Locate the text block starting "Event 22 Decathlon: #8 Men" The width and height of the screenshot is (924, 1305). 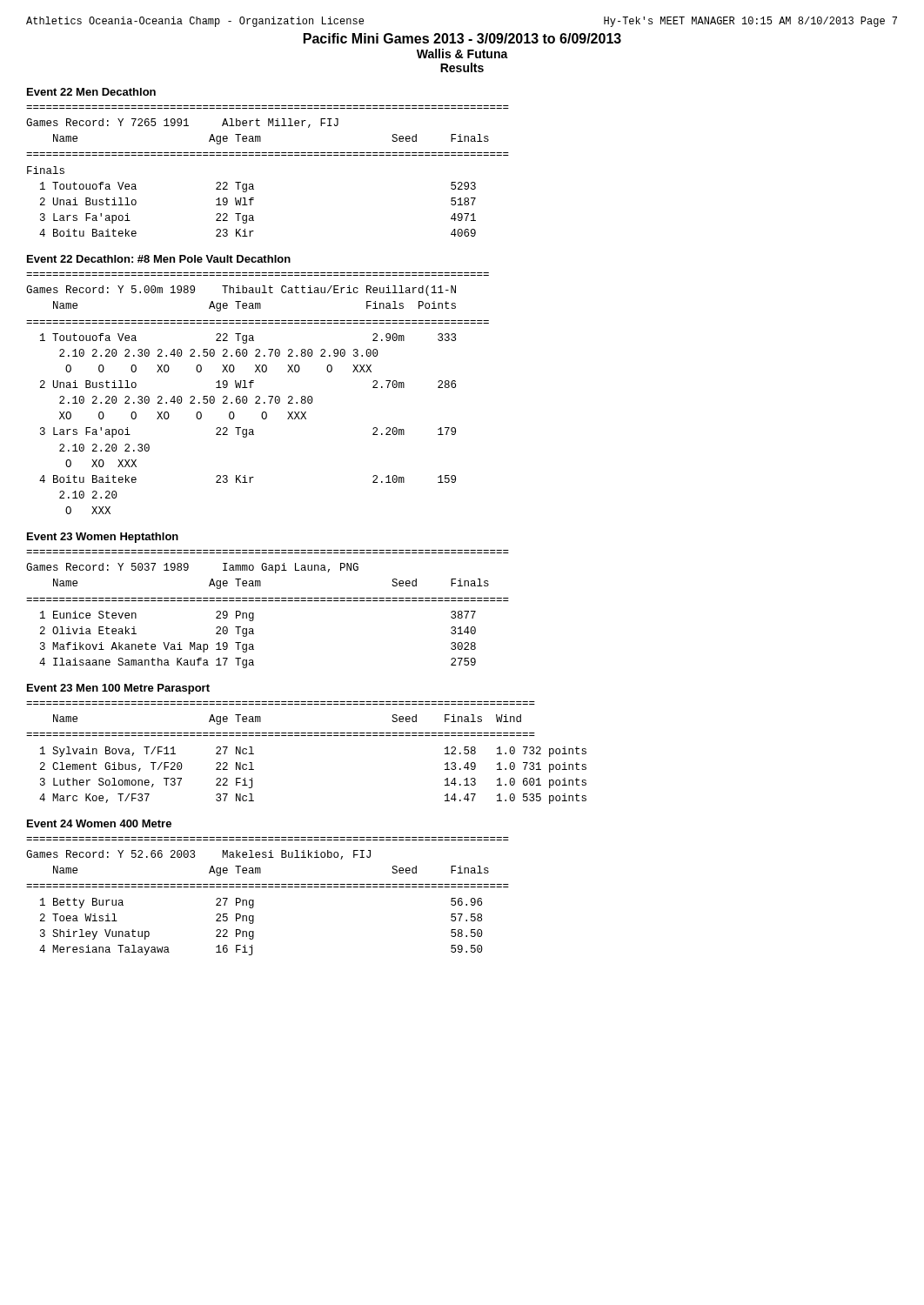(x=158, y=259)
